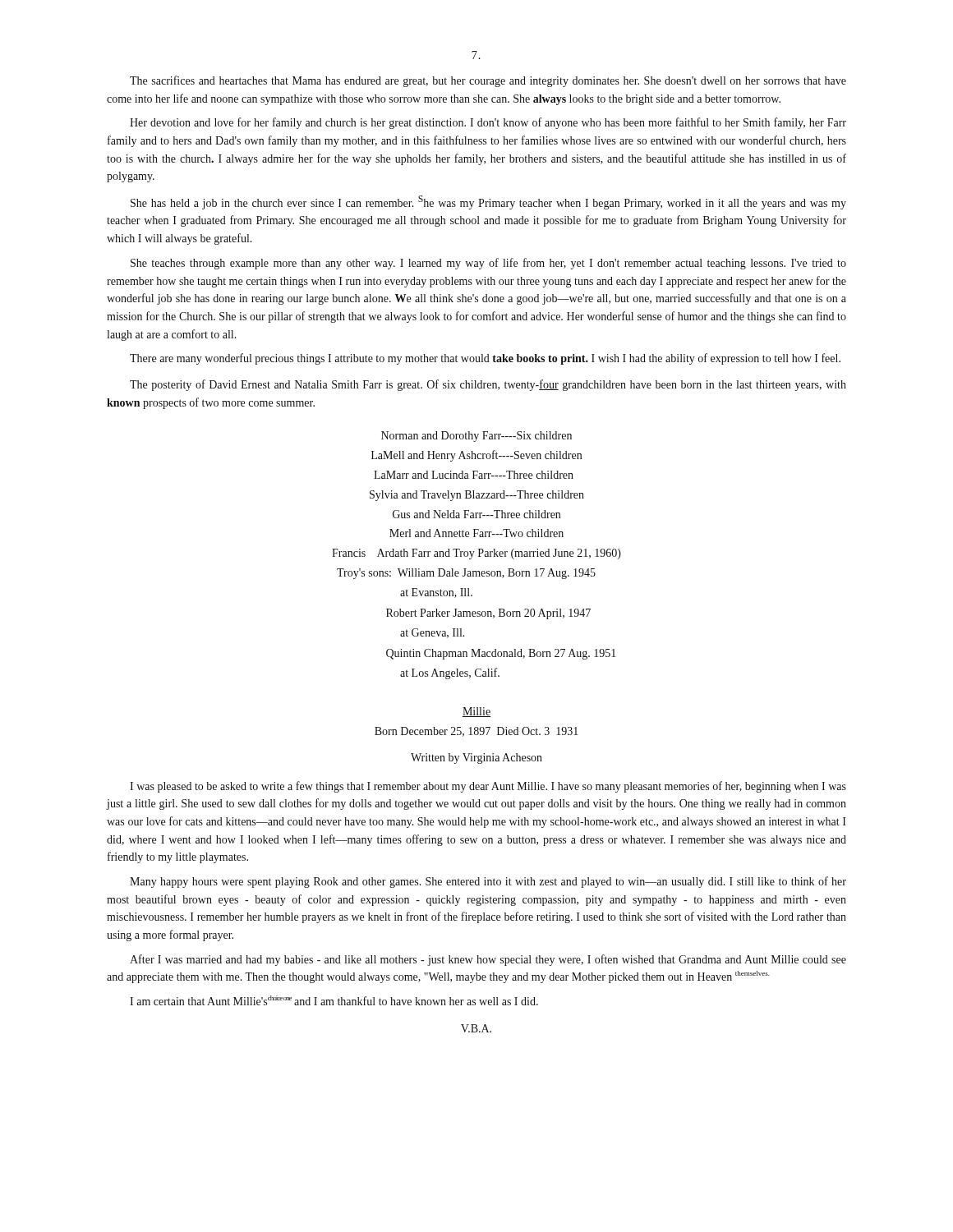Image resolution: width=953 pixels, height=1232 pixels.
Task: Navigate to the region starting "Norman and Dorothy Farr----Six children"
Action: [476, 436]
